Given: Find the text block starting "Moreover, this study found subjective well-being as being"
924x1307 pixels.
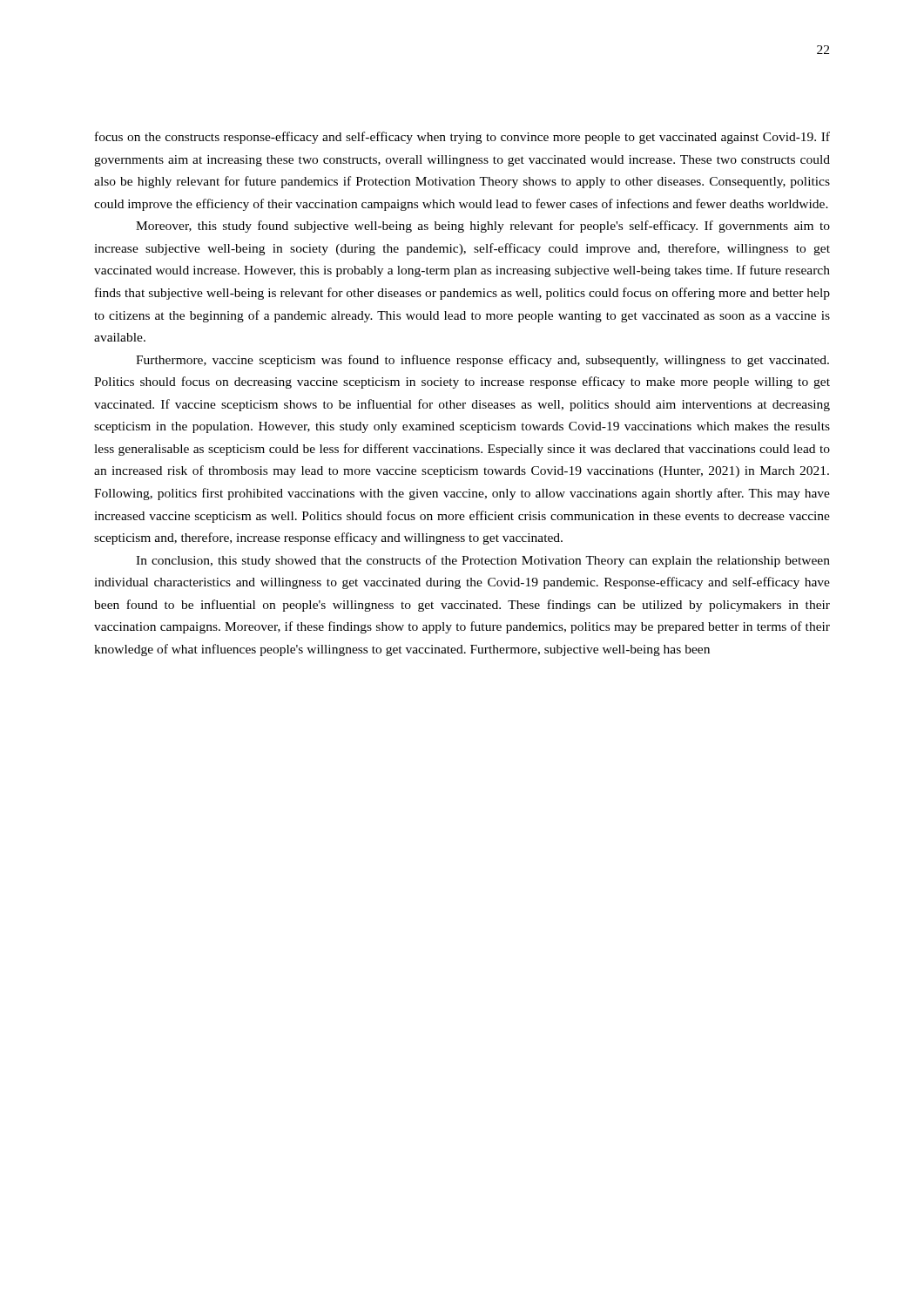Looking at the screenshot, I should [x=462, y=281].
